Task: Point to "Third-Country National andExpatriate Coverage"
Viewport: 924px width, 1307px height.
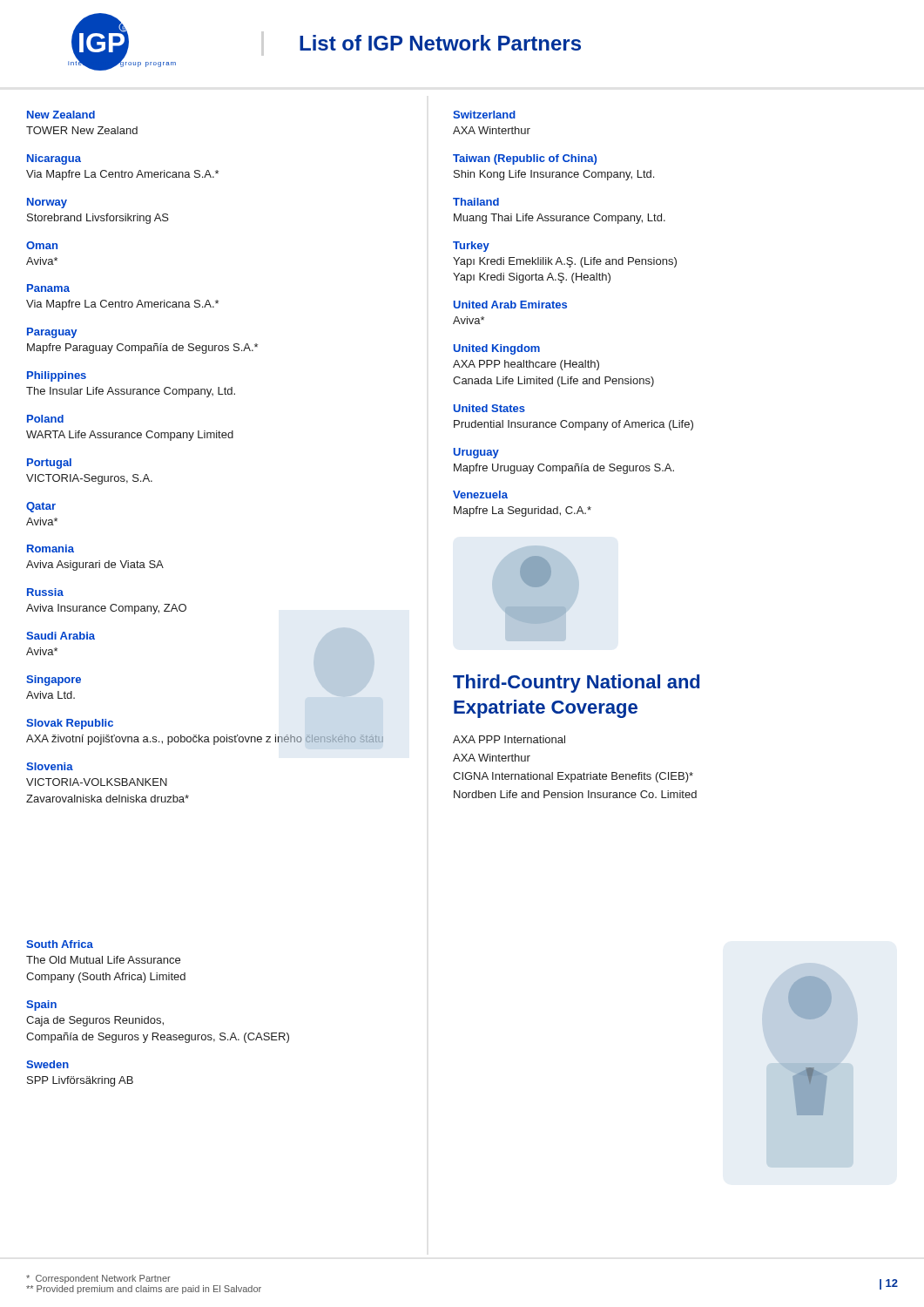Action: [x=675, y=695]
